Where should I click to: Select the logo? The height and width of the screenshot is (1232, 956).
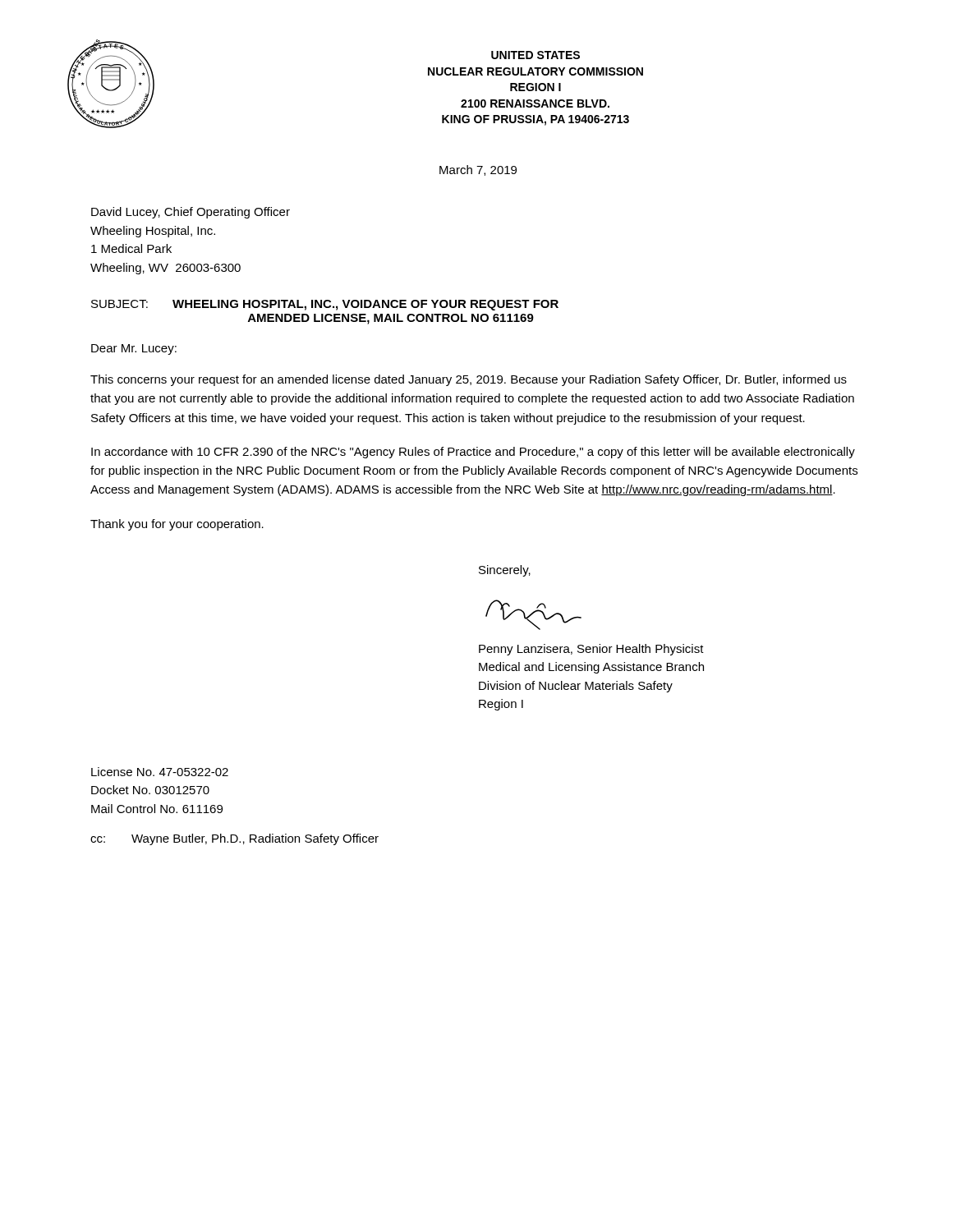[111, 85]
